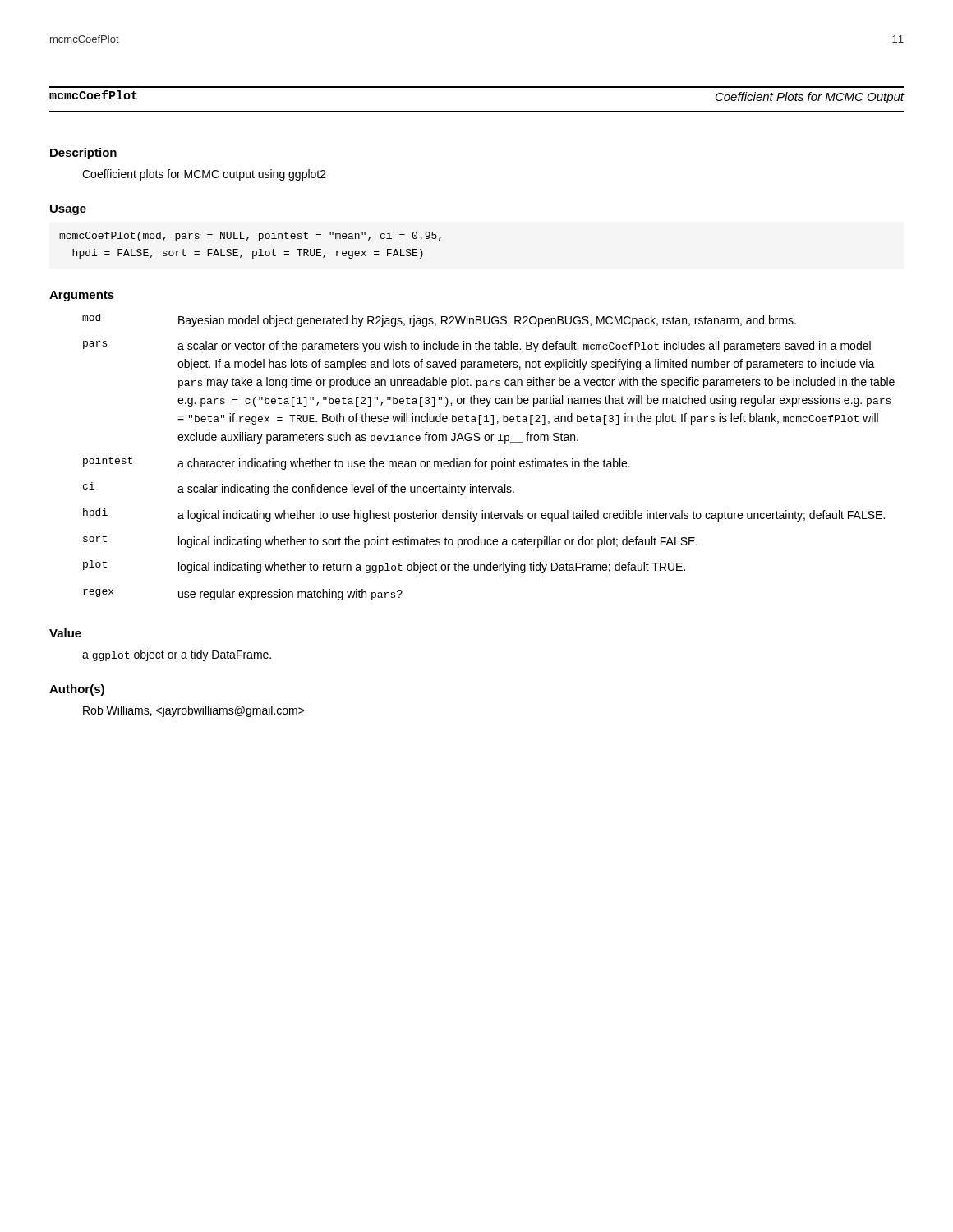
Task: Locate the title containing "mcmcCoefPlot Coefficient Plots for MCMC Output"
Action: 476,97
